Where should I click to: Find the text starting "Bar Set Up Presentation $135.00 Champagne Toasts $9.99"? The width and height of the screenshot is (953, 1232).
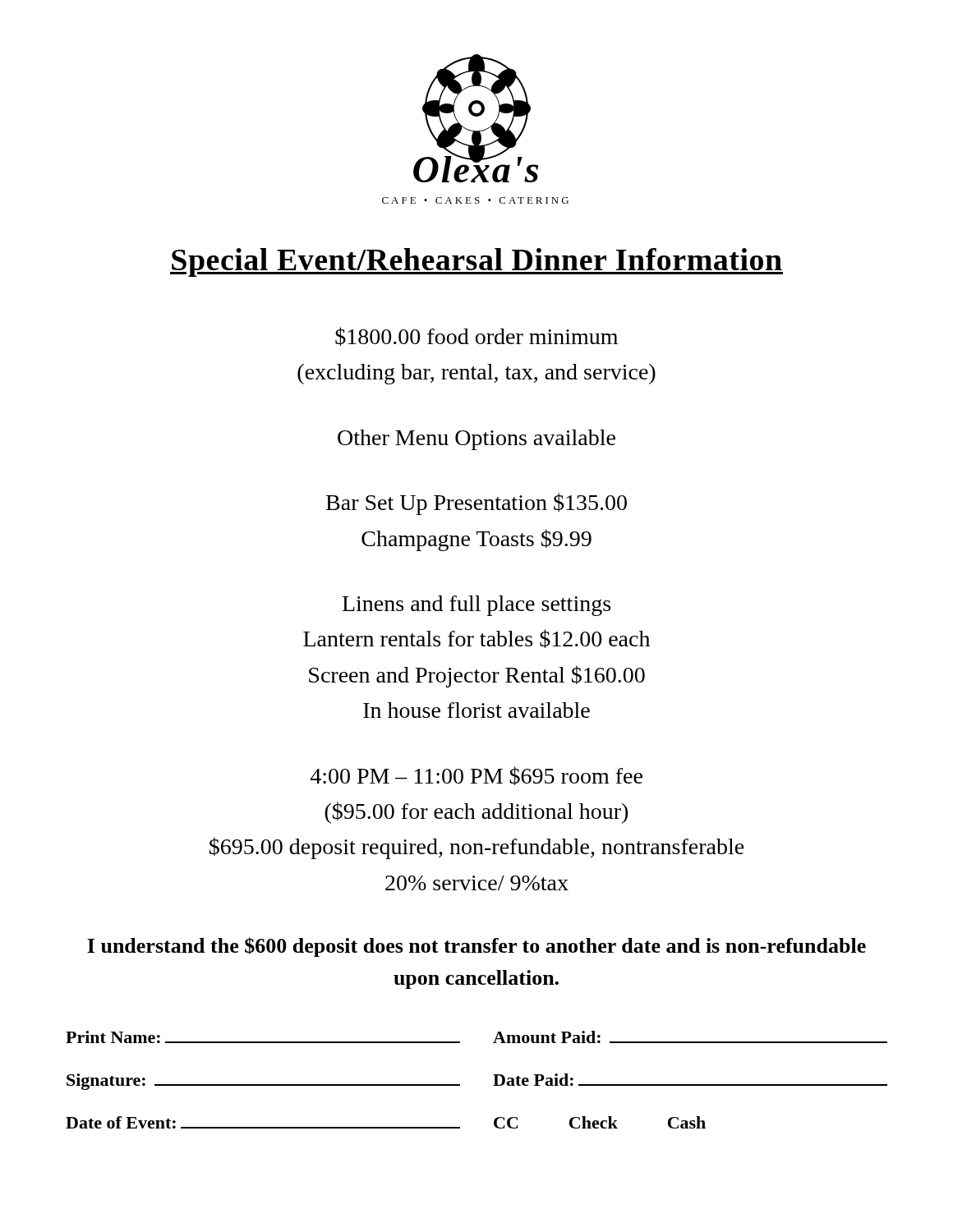click(x=476, y=520)
